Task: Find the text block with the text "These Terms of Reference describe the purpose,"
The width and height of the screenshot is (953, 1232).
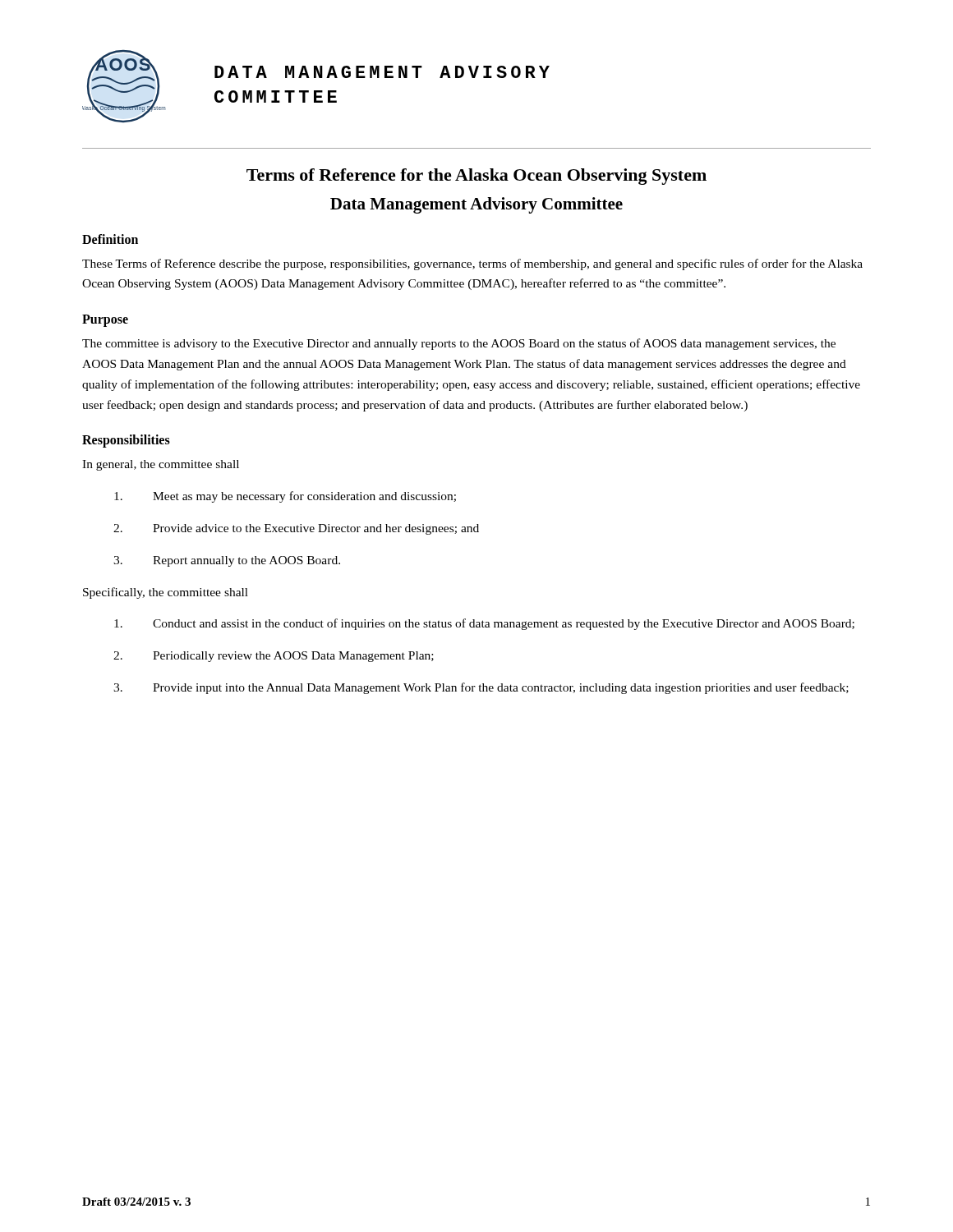Action: pos(472,273)
